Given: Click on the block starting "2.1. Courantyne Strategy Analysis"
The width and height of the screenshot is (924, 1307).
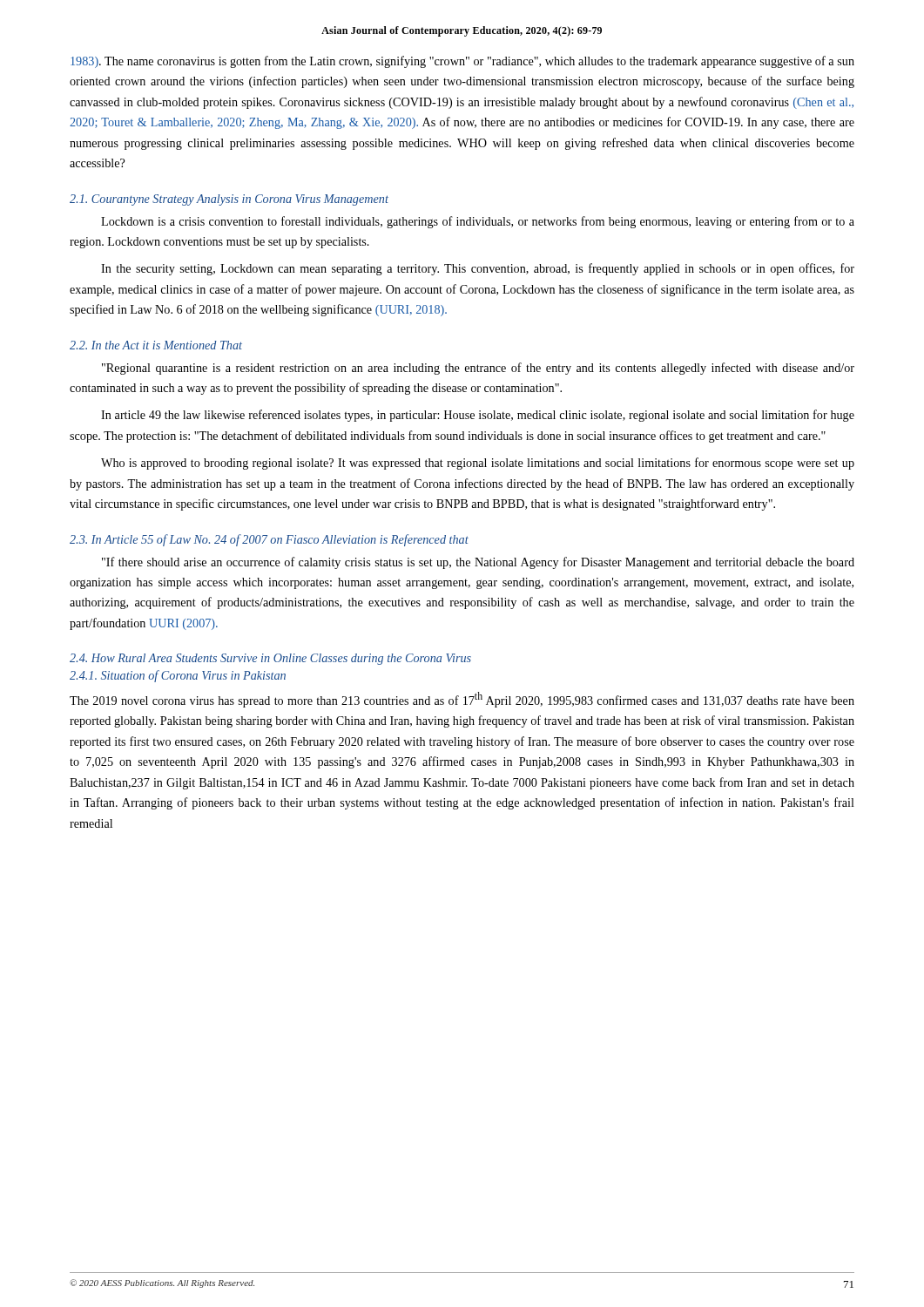Looking at the screenshot, I should pos(229,198).
